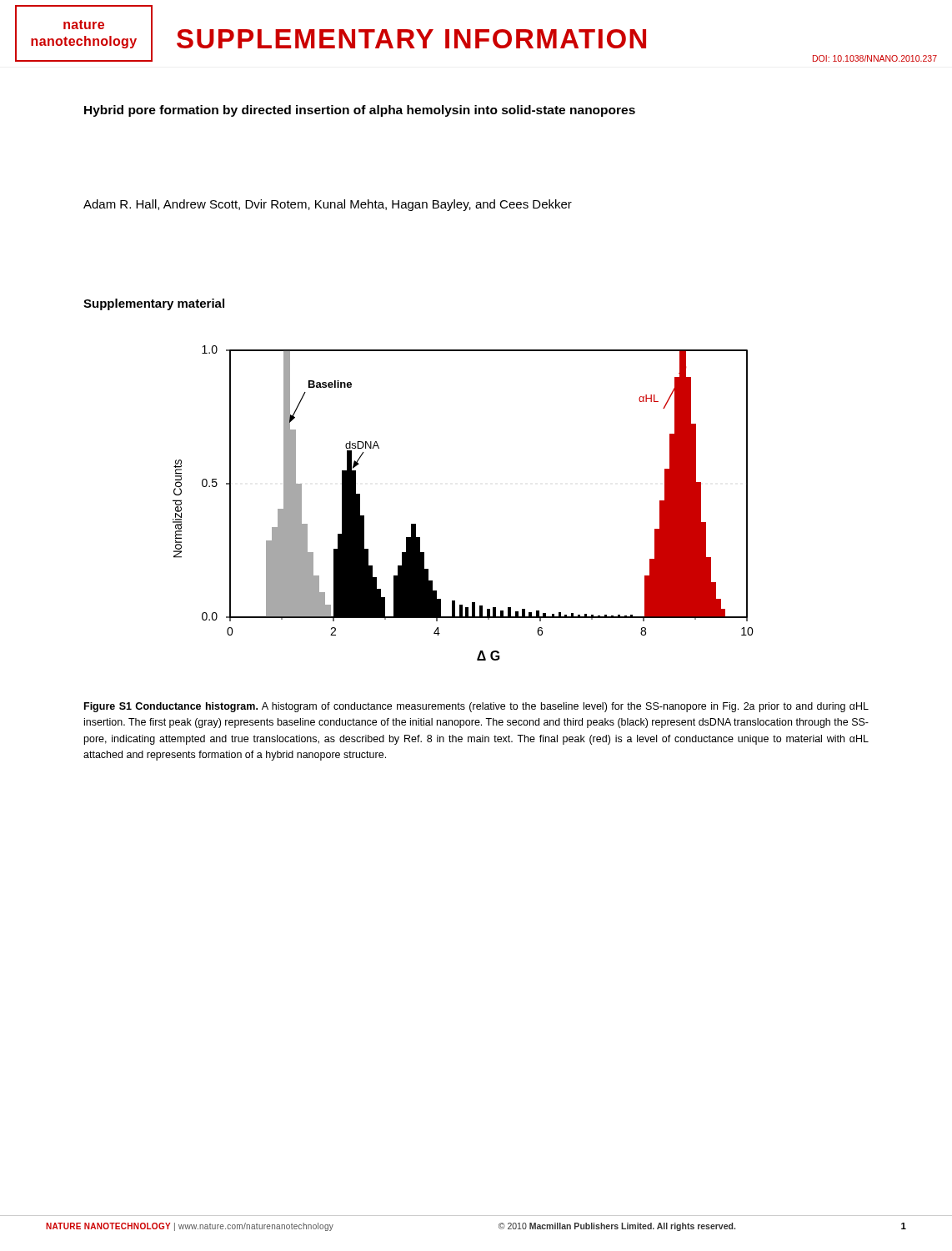The height and width of the screenshot is (1251, 952).
Task: Locate the block starting "Figure S1 Conductance histogram. A"
Action: [x=476, y=731]
